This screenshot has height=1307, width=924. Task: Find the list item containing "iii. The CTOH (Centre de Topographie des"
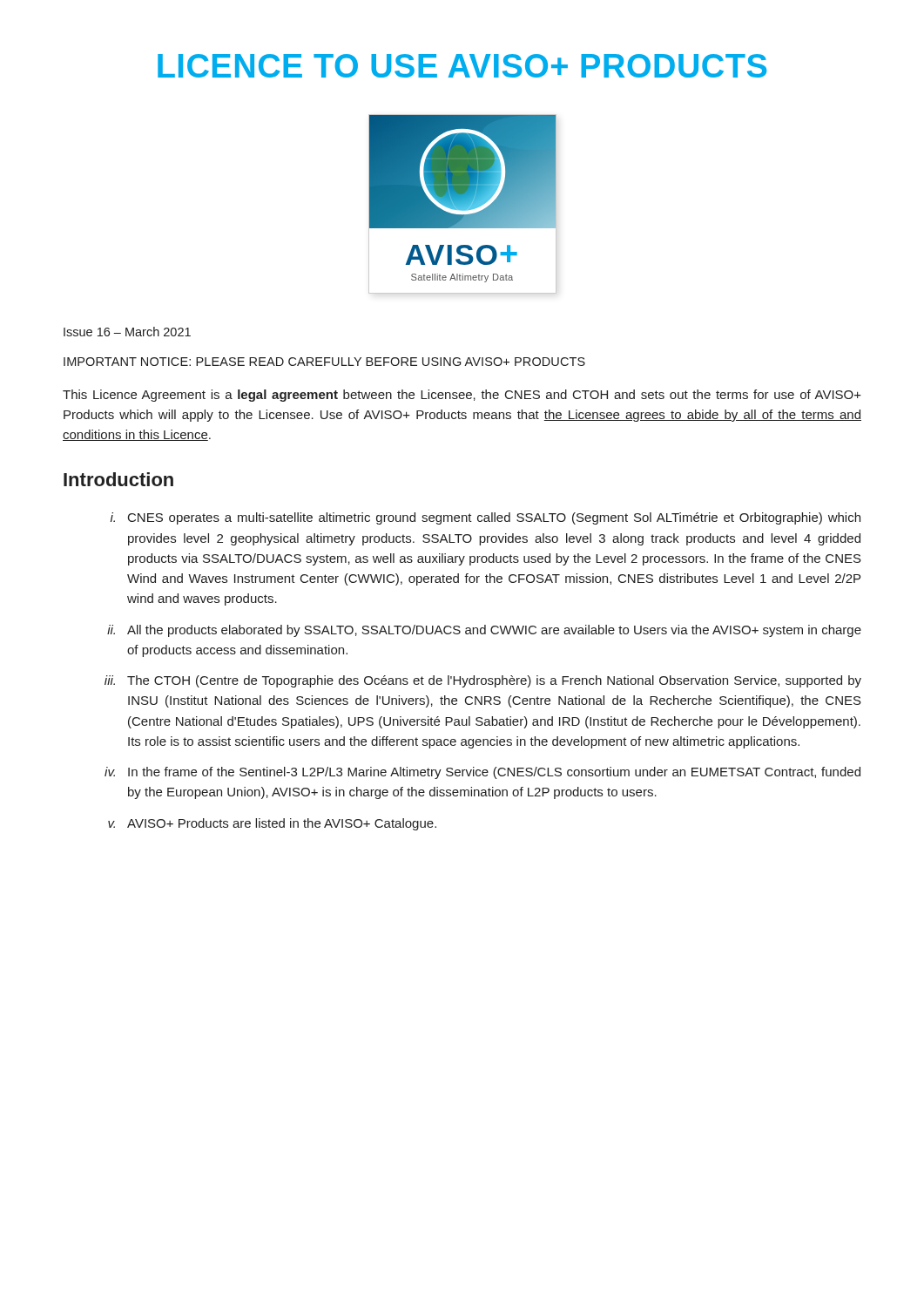(466, 711)
